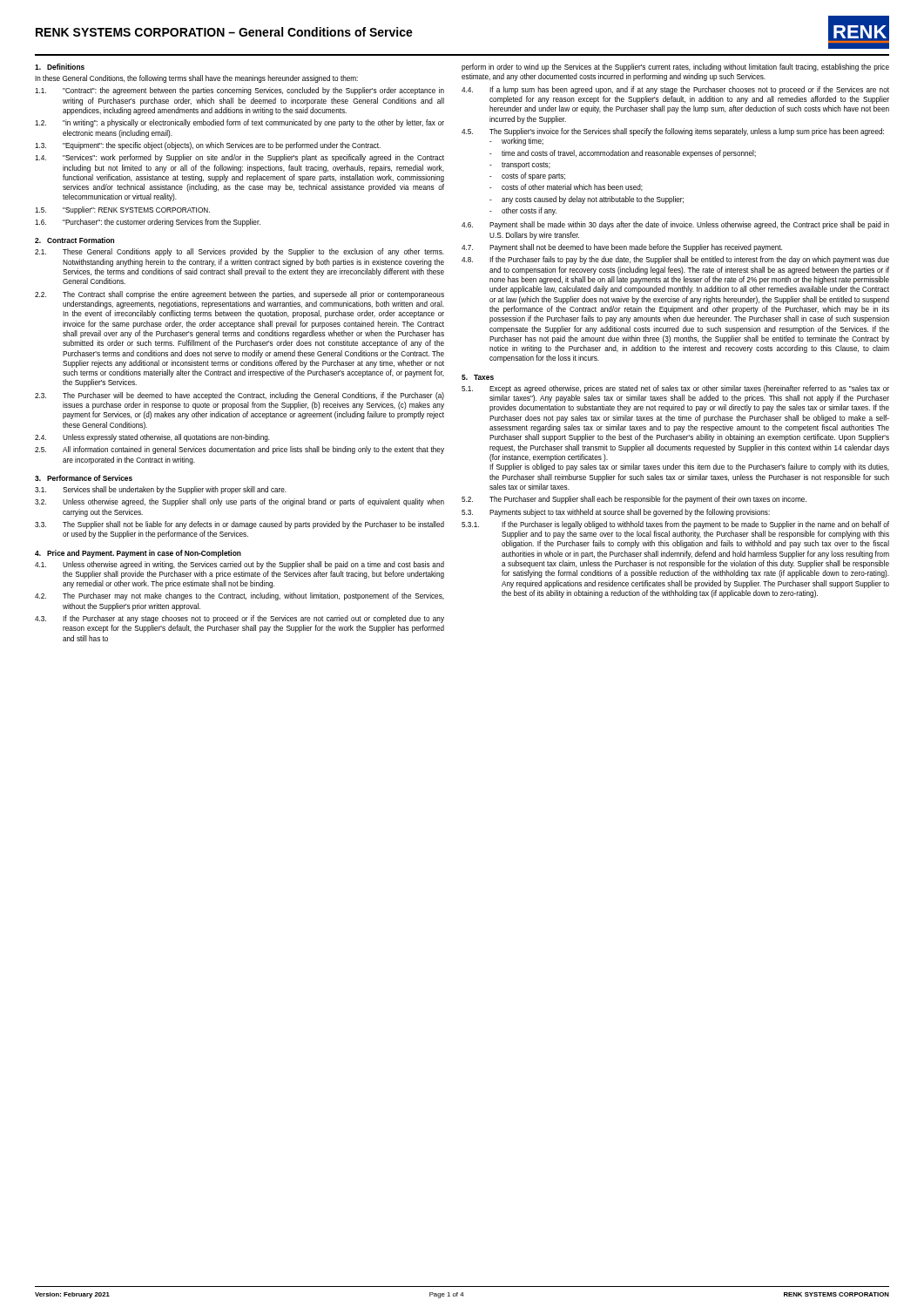Locate the region starting "2.5. All information"
The height and width of the screenshot is (1307, 924).
240,455
